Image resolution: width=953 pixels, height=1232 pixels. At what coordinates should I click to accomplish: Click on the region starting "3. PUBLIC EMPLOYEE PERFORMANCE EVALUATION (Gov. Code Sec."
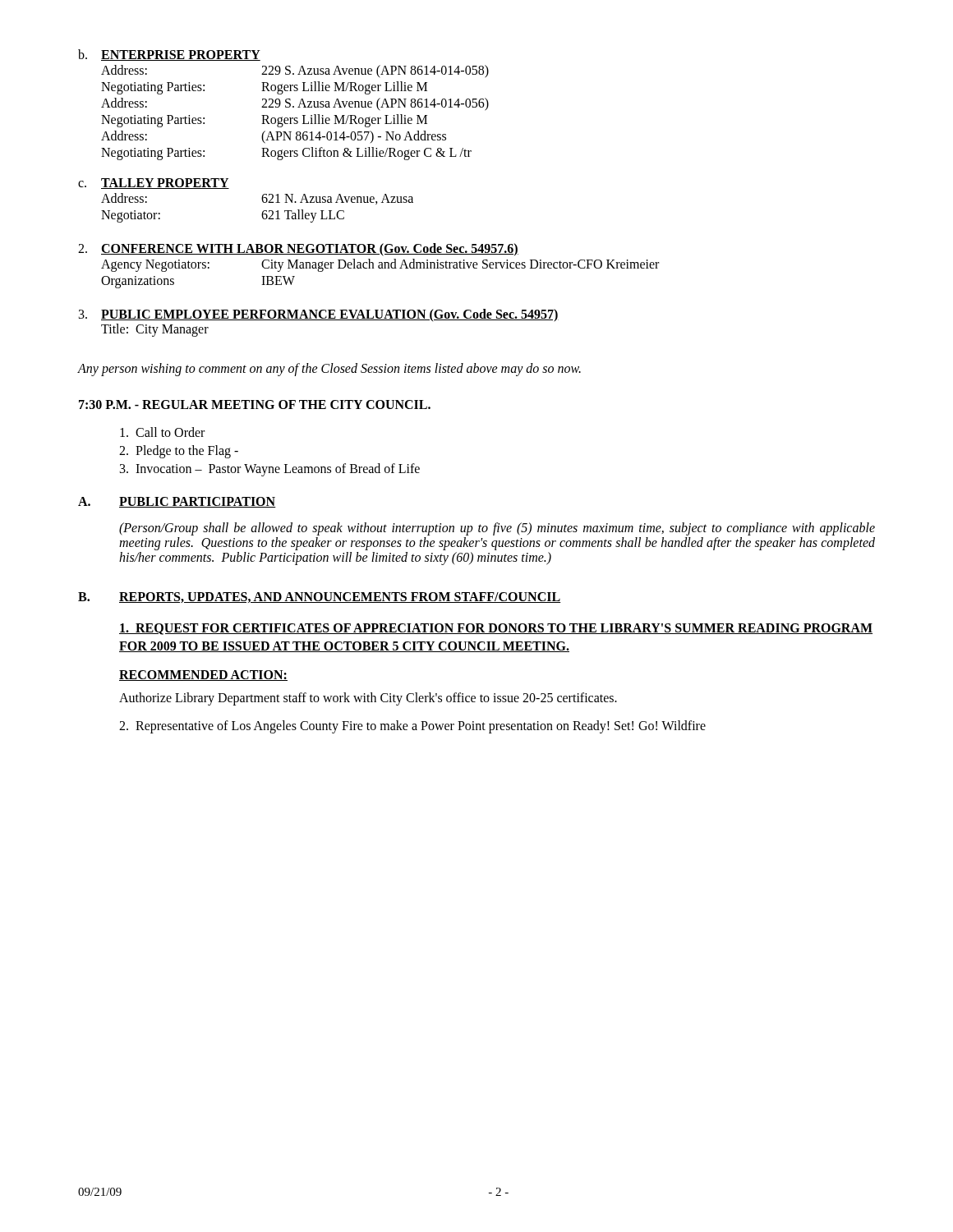(318, 322)
